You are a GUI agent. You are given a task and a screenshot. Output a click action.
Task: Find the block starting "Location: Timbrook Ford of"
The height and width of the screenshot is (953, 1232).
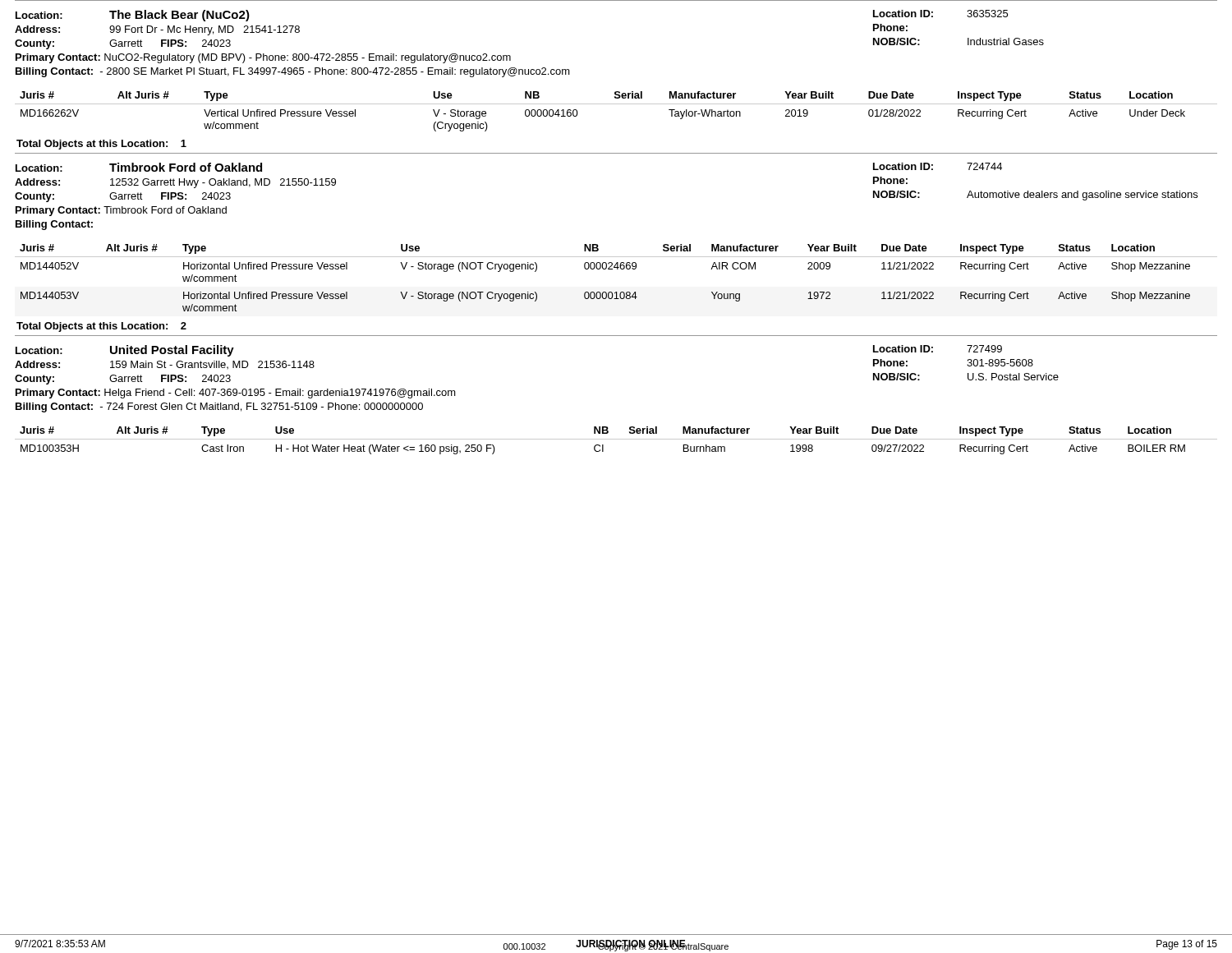(33, 167)
